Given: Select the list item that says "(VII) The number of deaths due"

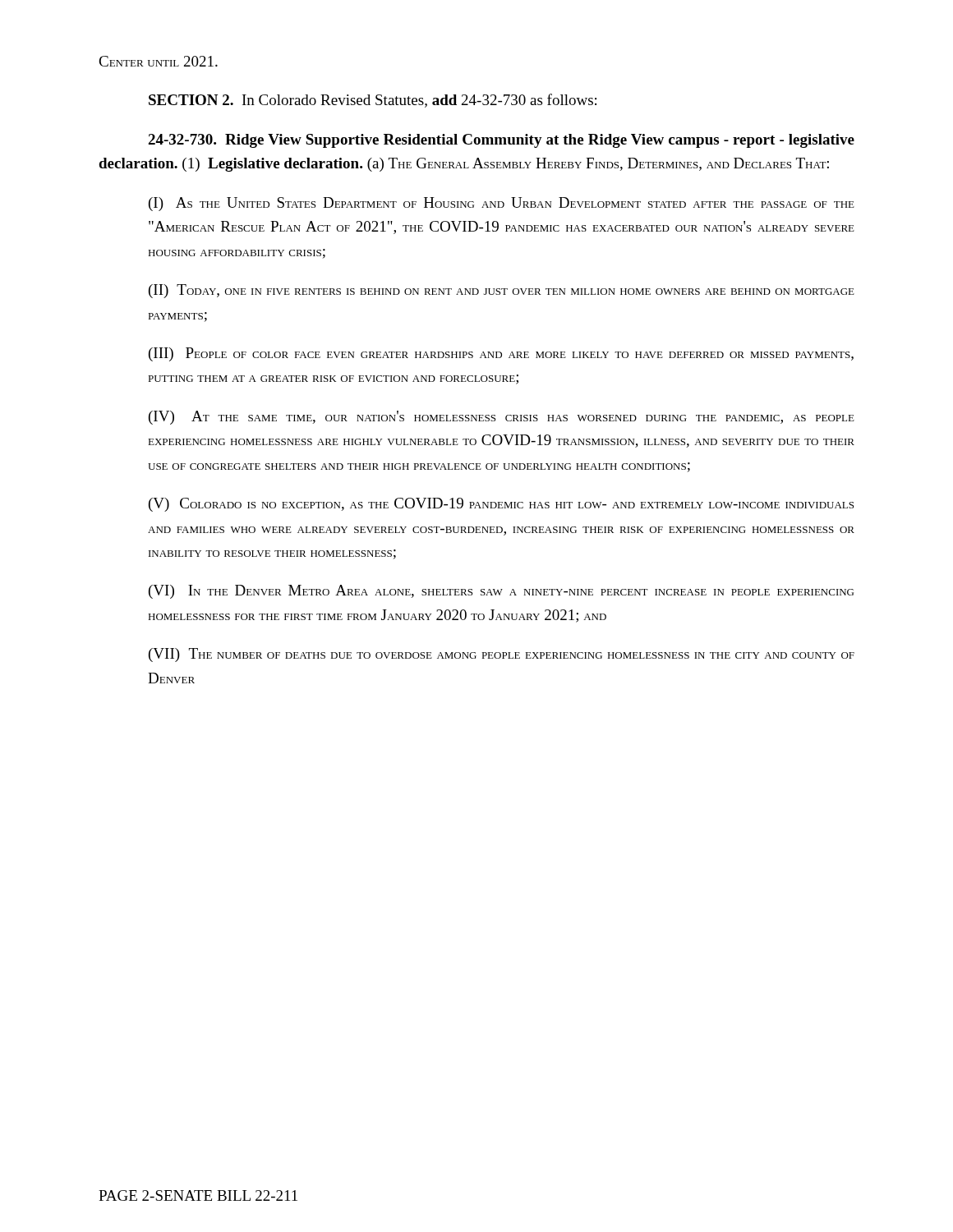Looking at the screenshot, I should click(501, 666).
